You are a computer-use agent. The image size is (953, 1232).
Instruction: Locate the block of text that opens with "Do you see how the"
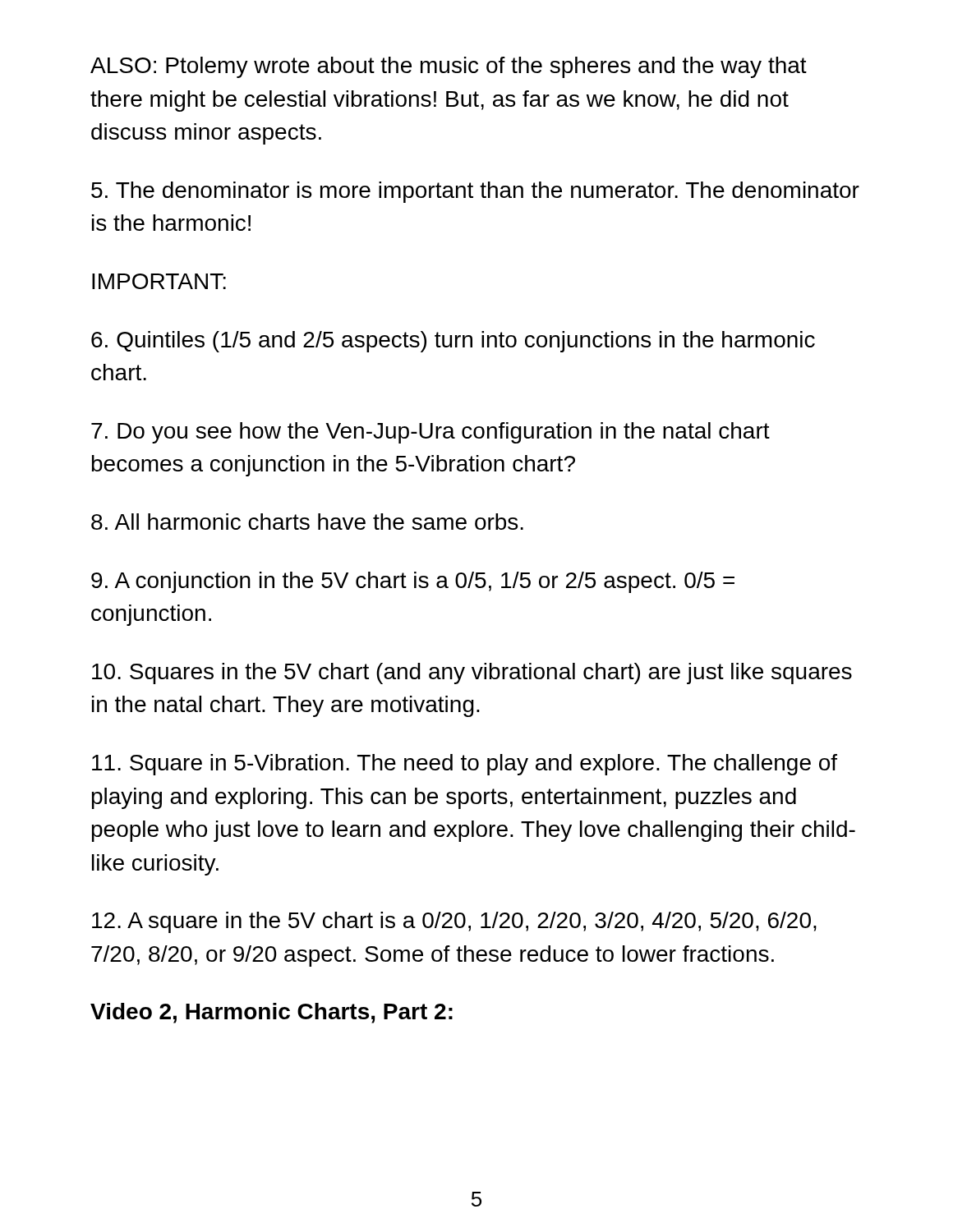point(430,447)
